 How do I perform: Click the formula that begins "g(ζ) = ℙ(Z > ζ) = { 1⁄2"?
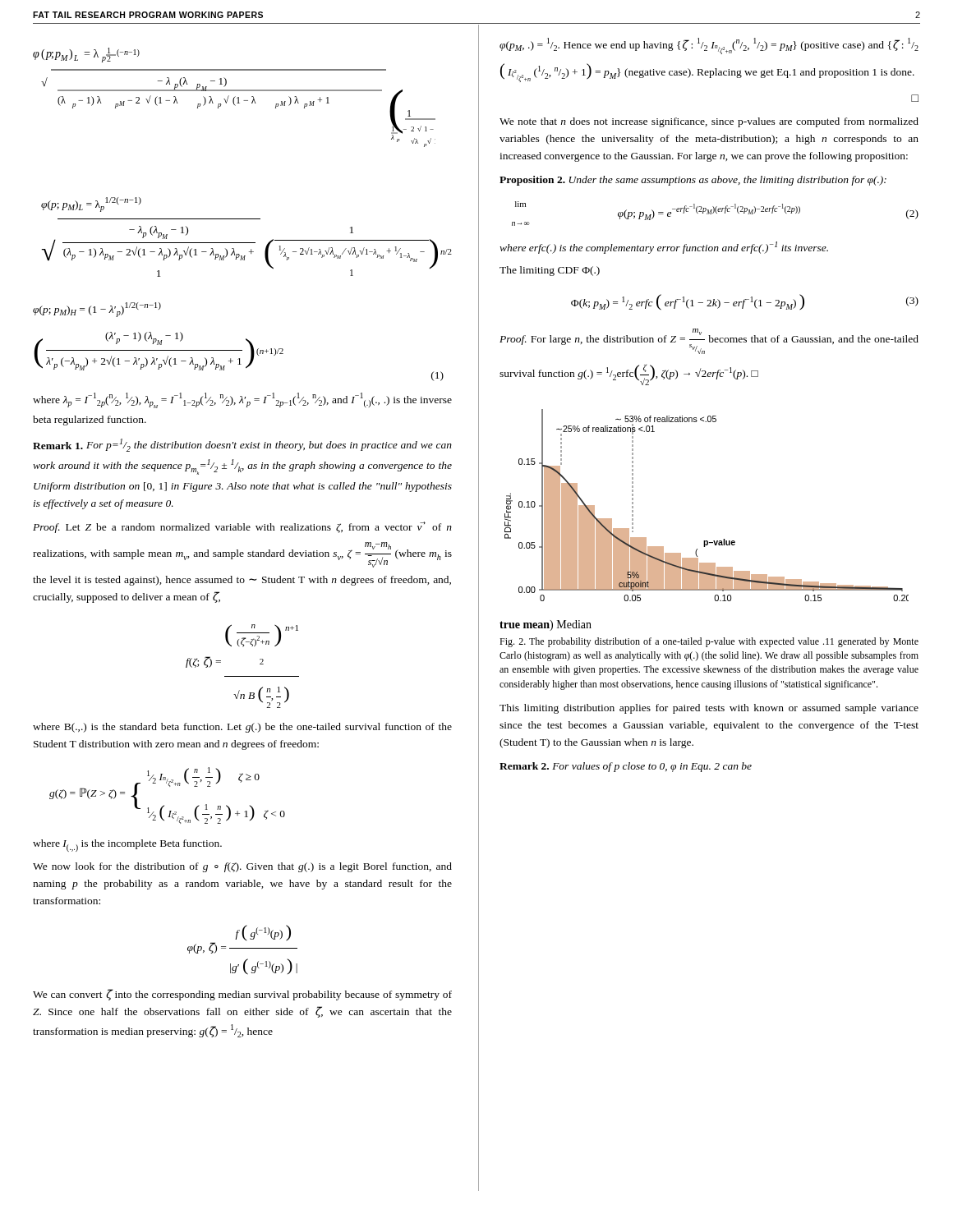point(167,794)
